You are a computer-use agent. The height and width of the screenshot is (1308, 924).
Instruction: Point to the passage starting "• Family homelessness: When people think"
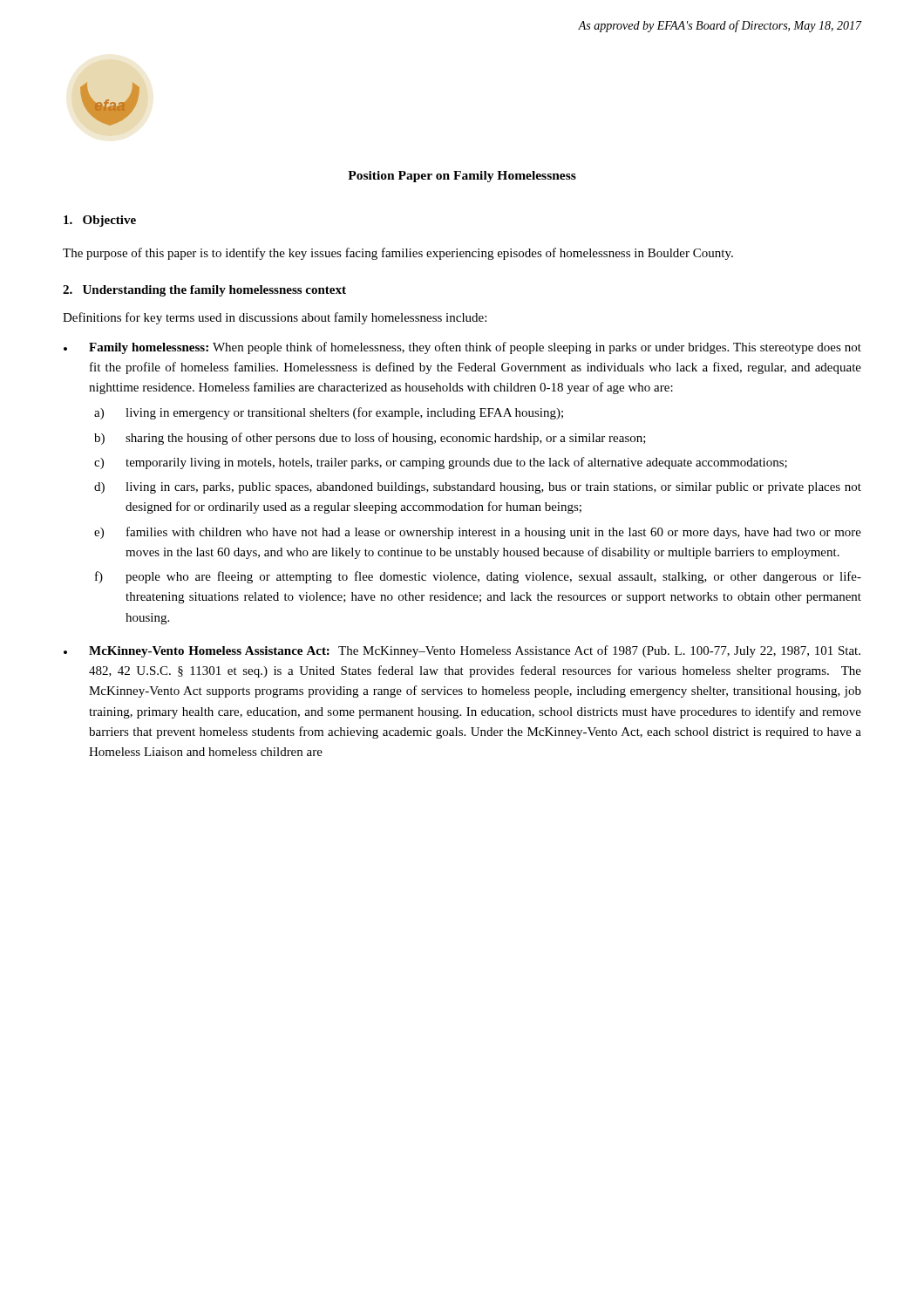[462, 485]
